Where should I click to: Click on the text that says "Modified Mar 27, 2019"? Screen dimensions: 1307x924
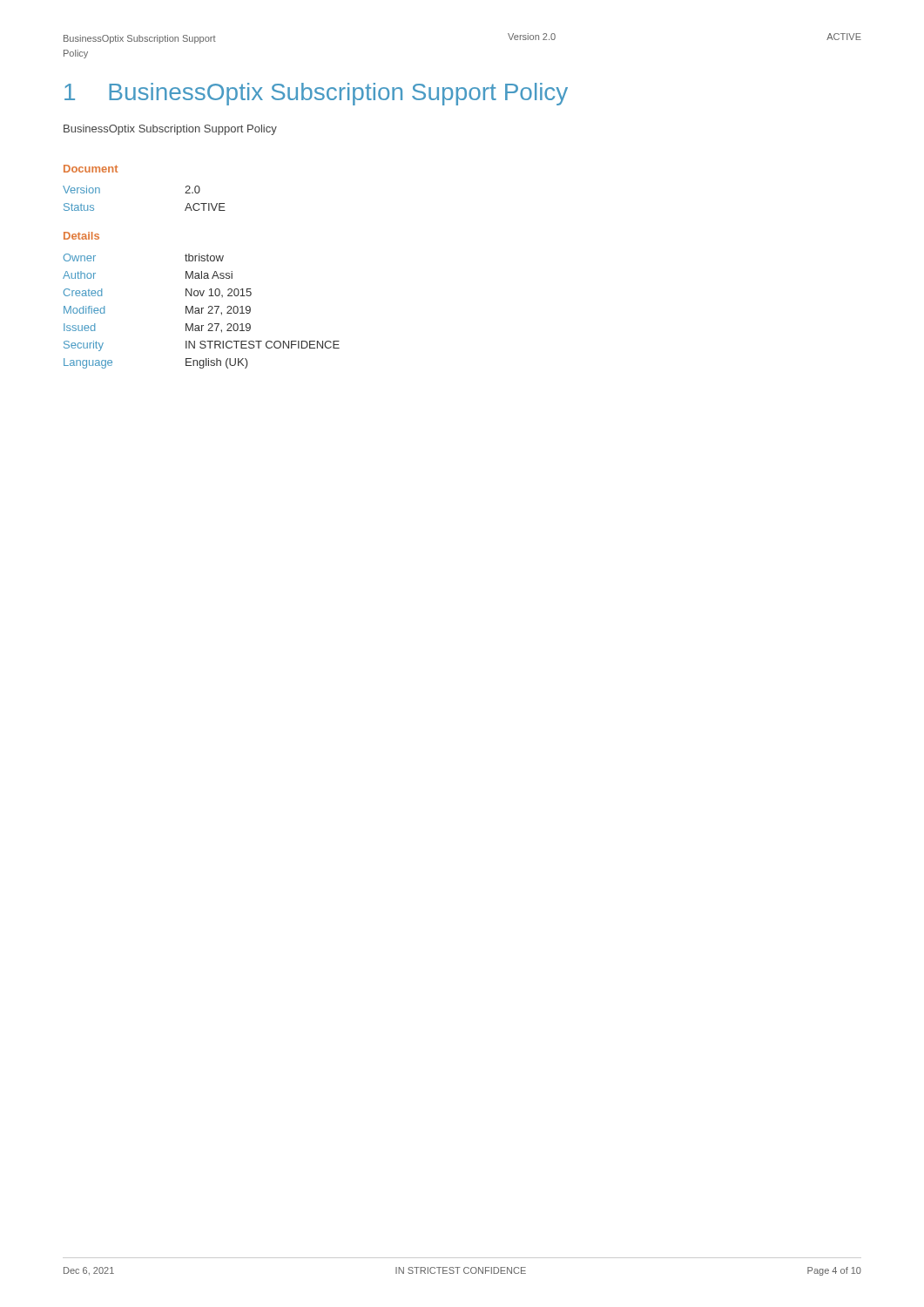tap(86, 311)
